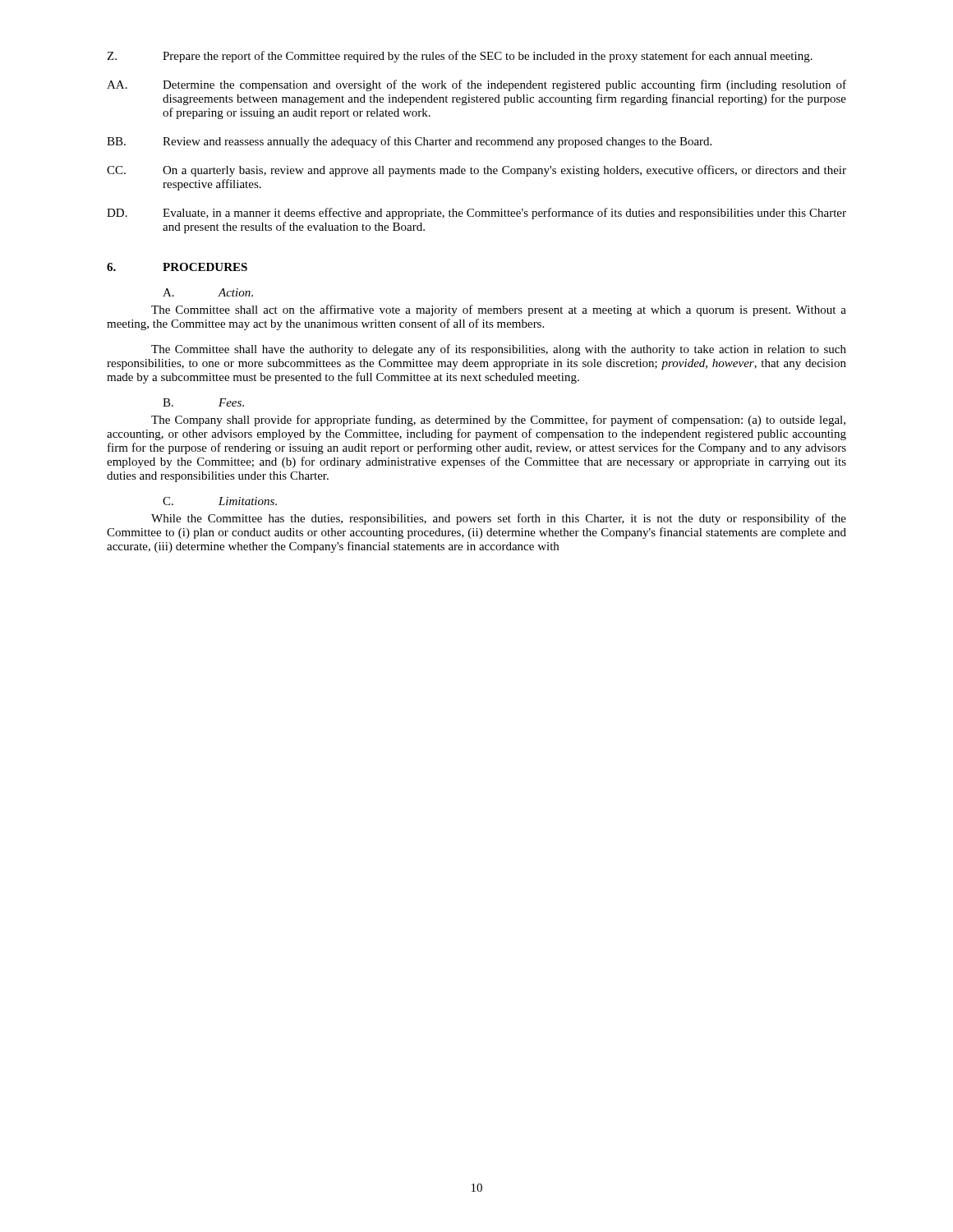Select the text starting "C. Limitations."
This screenshot has width=953, height=1232.
(220, 501)
